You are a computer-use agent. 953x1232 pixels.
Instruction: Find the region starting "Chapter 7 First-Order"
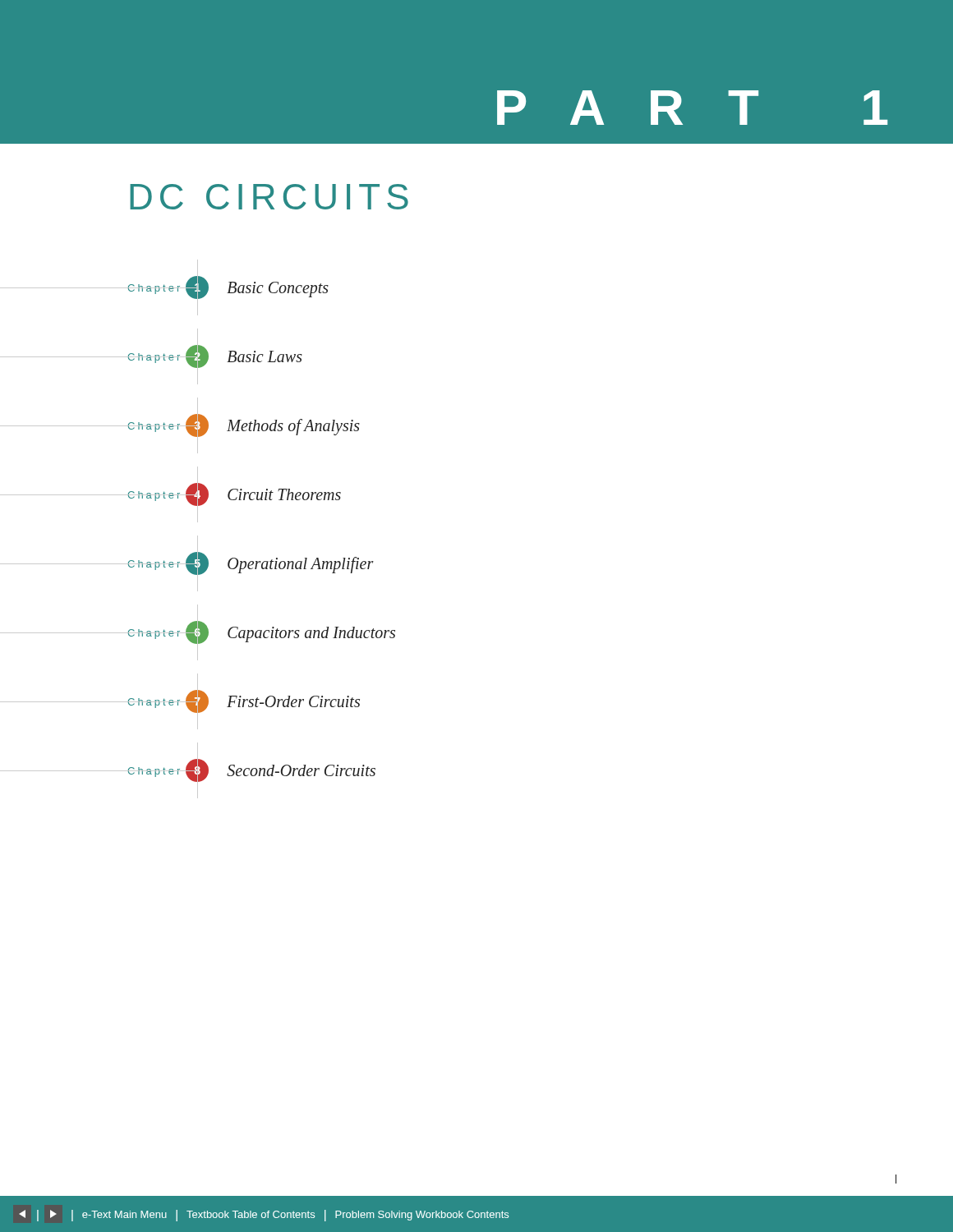coord(180,701)
